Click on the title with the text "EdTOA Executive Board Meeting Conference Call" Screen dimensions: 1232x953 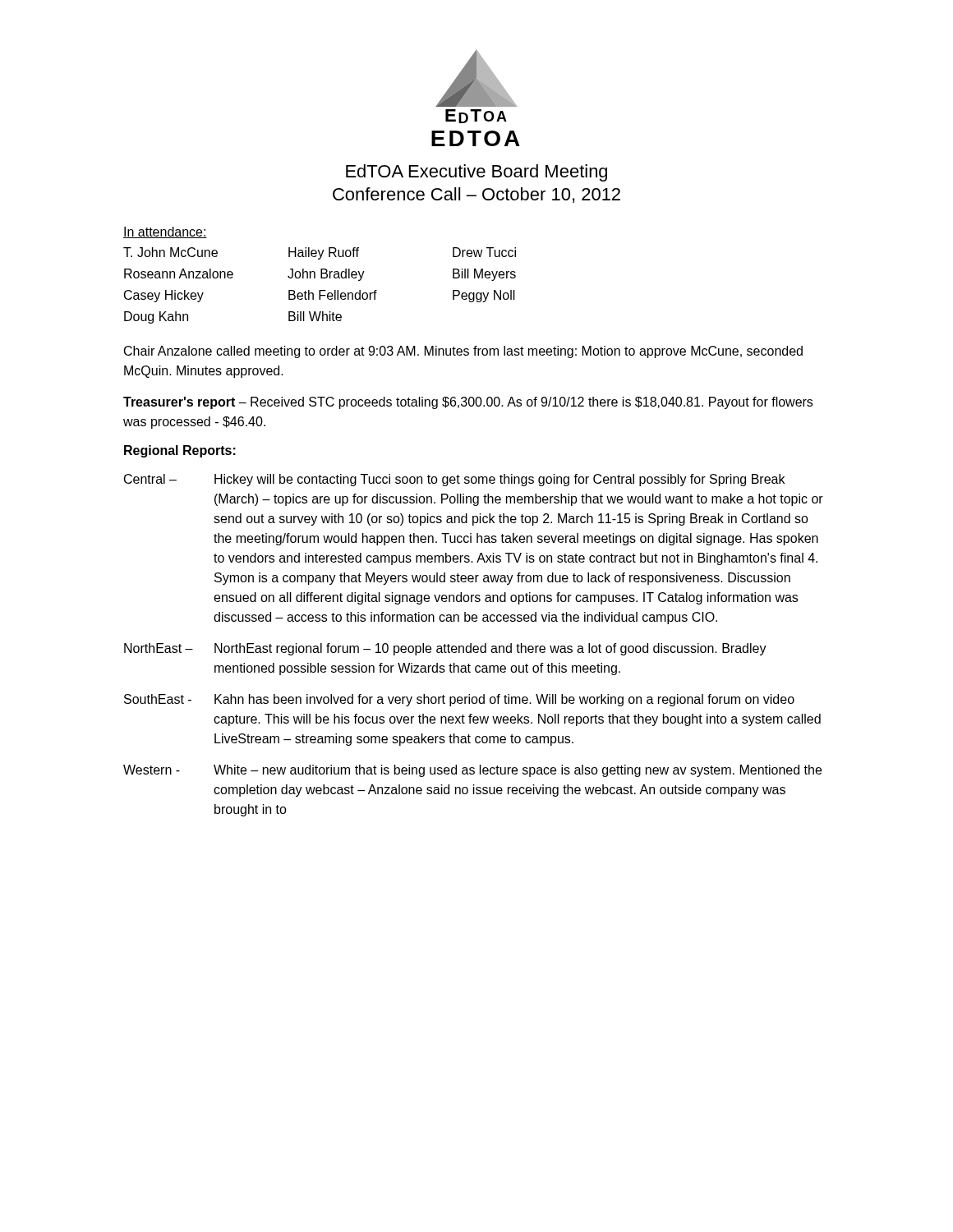476,183
